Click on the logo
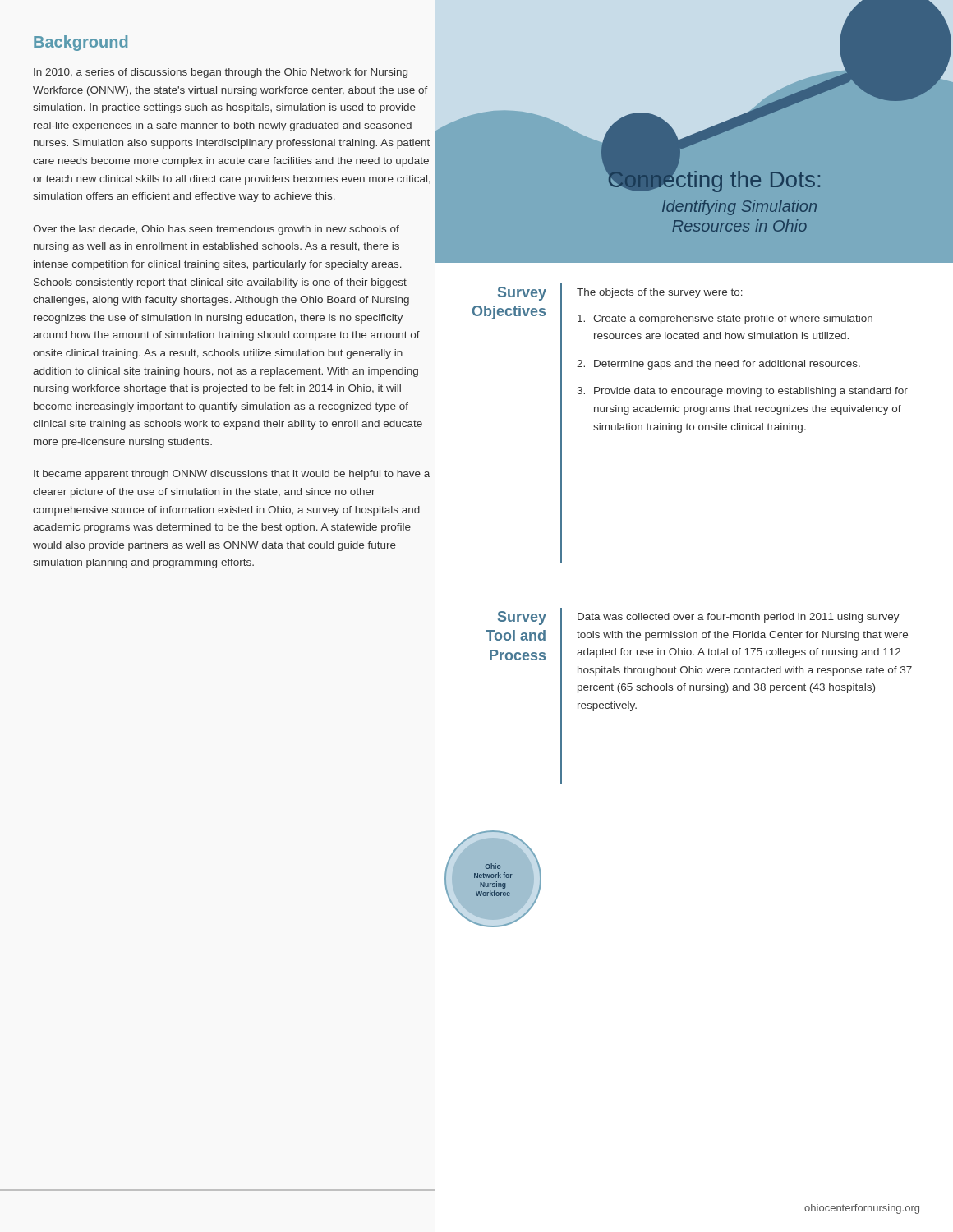Image resolution: width=953 pixels, height=1232 pixels. (493, 879)
